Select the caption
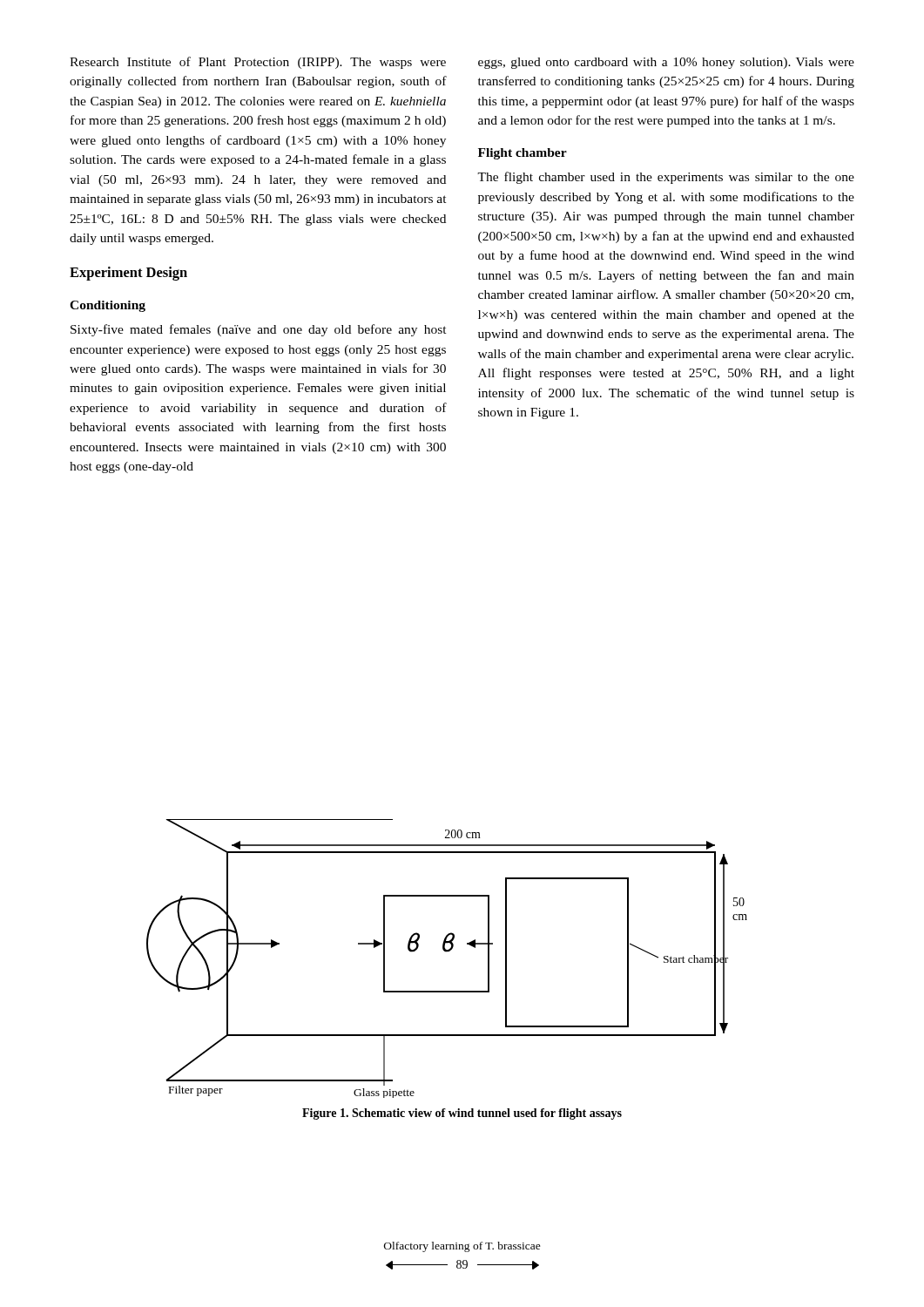 pos(462,1113)
